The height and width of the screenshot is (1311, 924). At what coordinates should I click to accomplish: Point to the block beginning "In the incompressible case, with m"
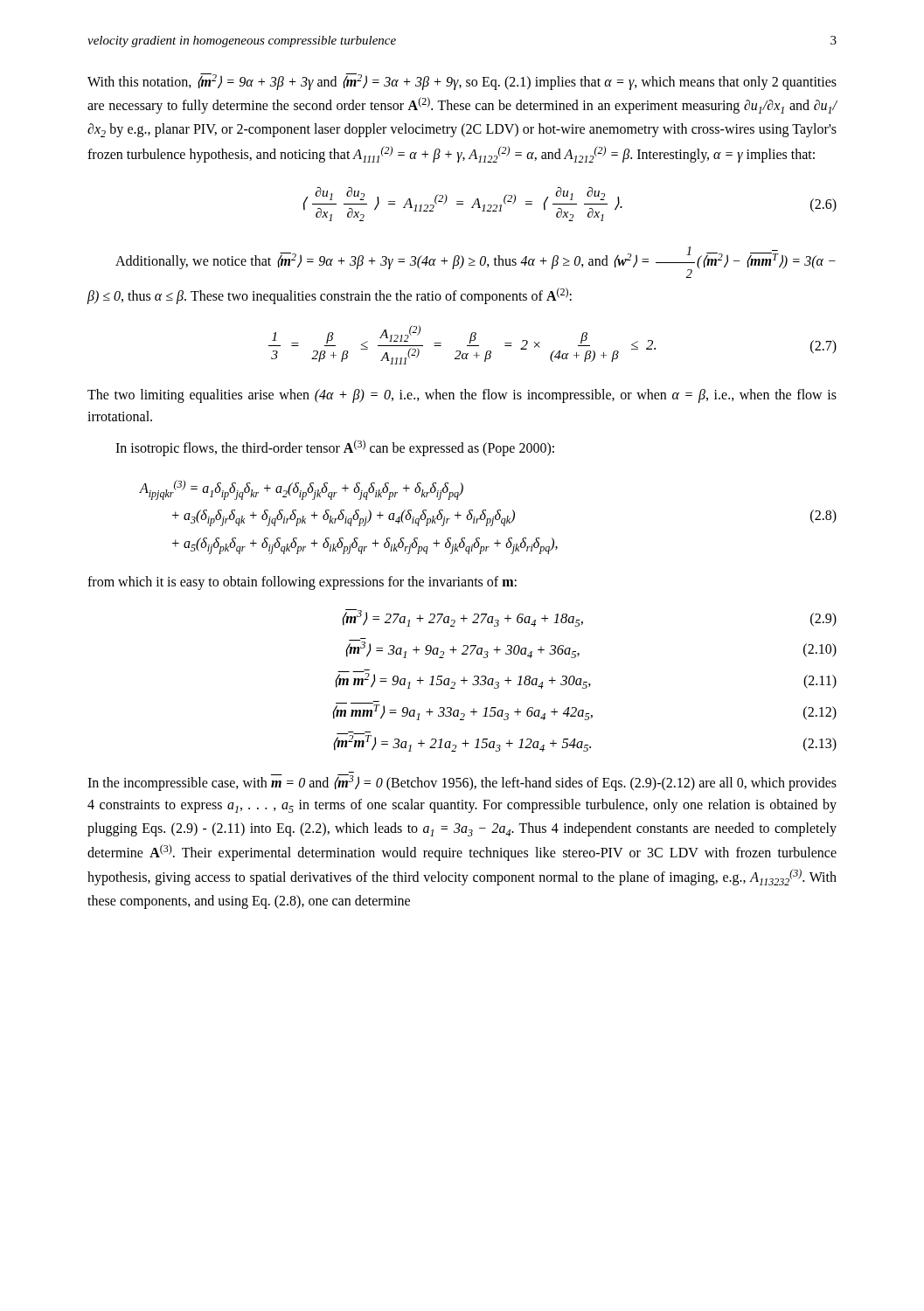(462, 841)
